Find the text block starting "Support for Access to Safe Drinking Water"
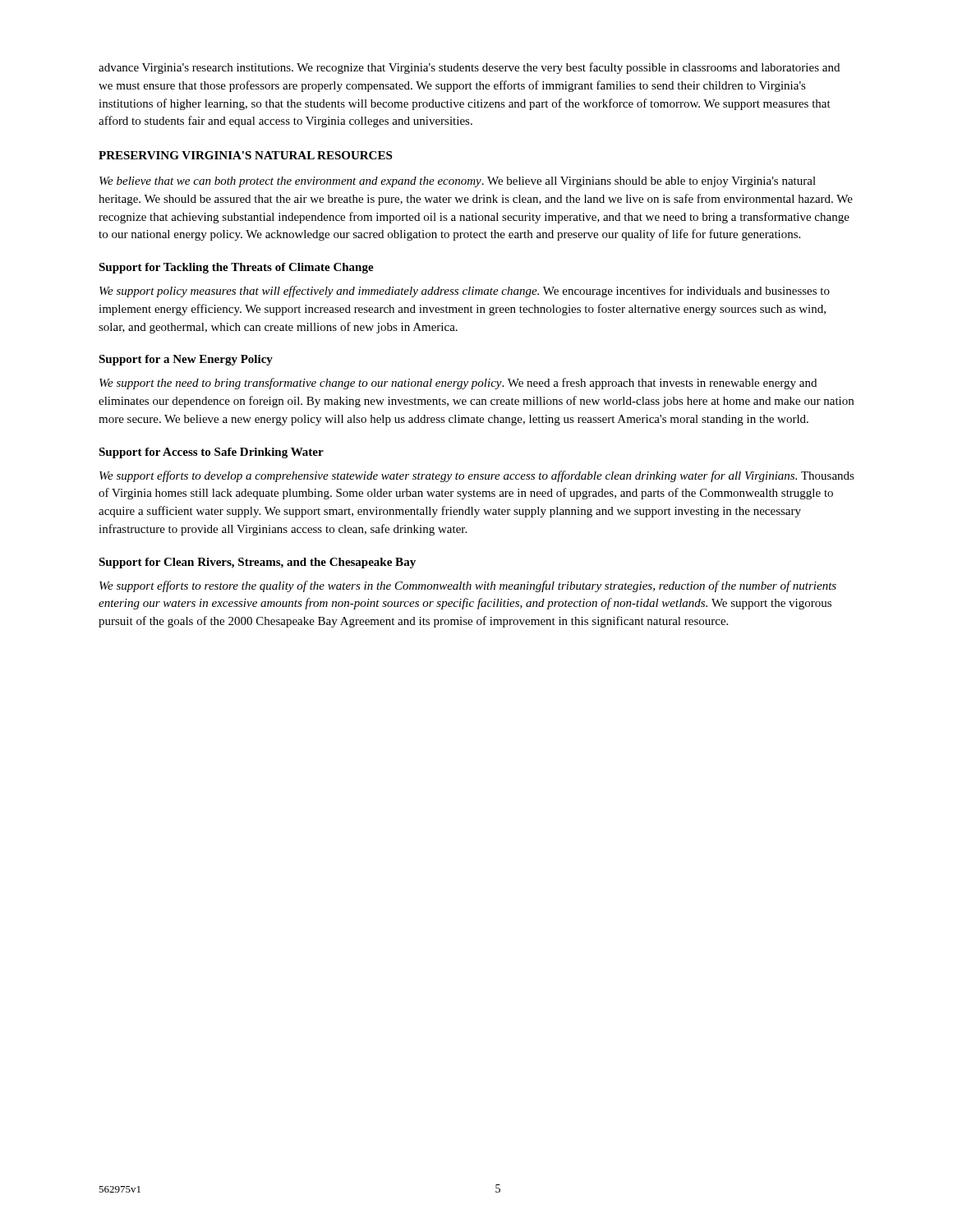Screen dimensions: 1232x953 click(x=211, y=451)
